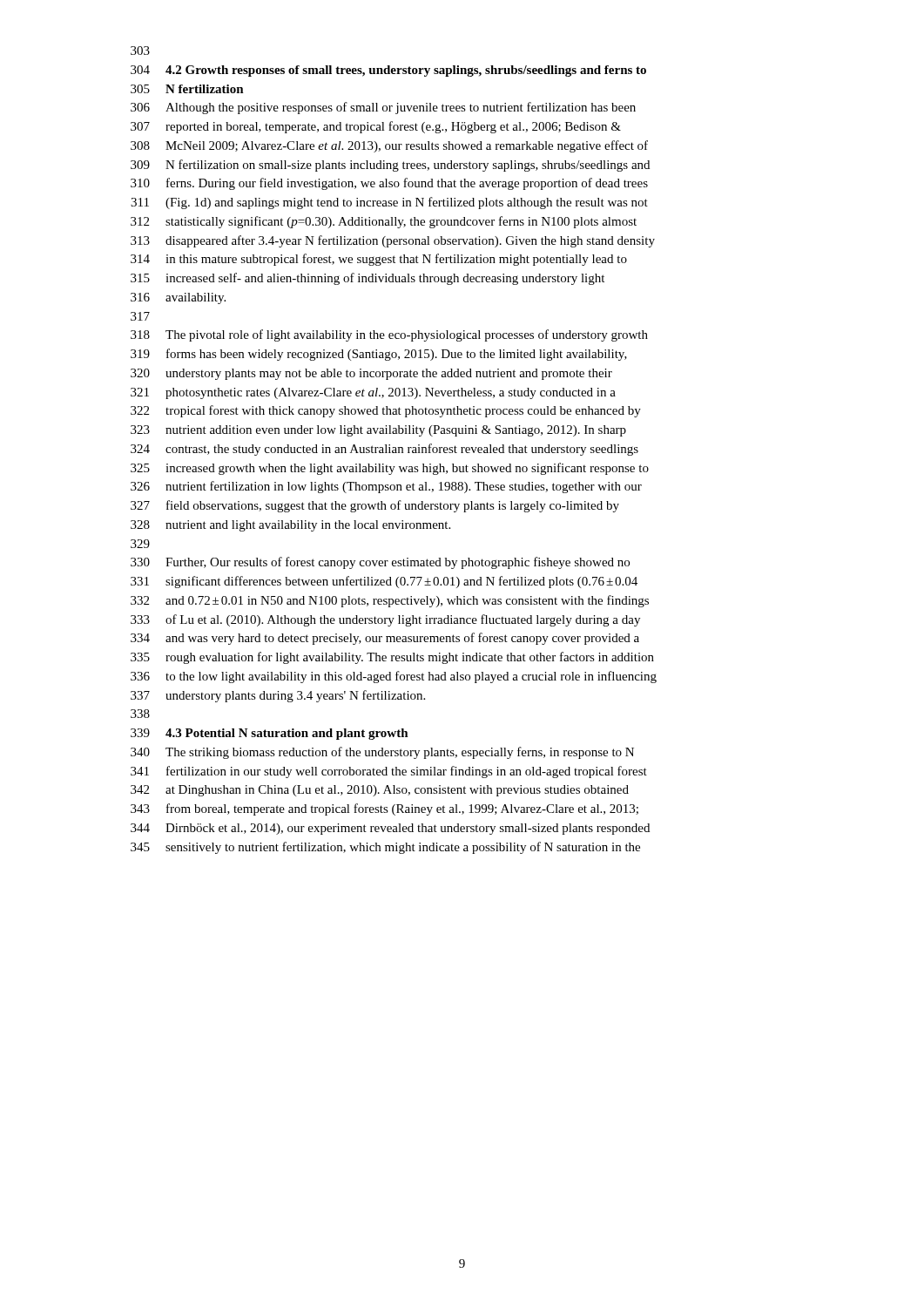Locate the text block with the text "306 Although the positive responses"
The width and height of the screenshot is (924, 1307).
[x=475, y=108]
